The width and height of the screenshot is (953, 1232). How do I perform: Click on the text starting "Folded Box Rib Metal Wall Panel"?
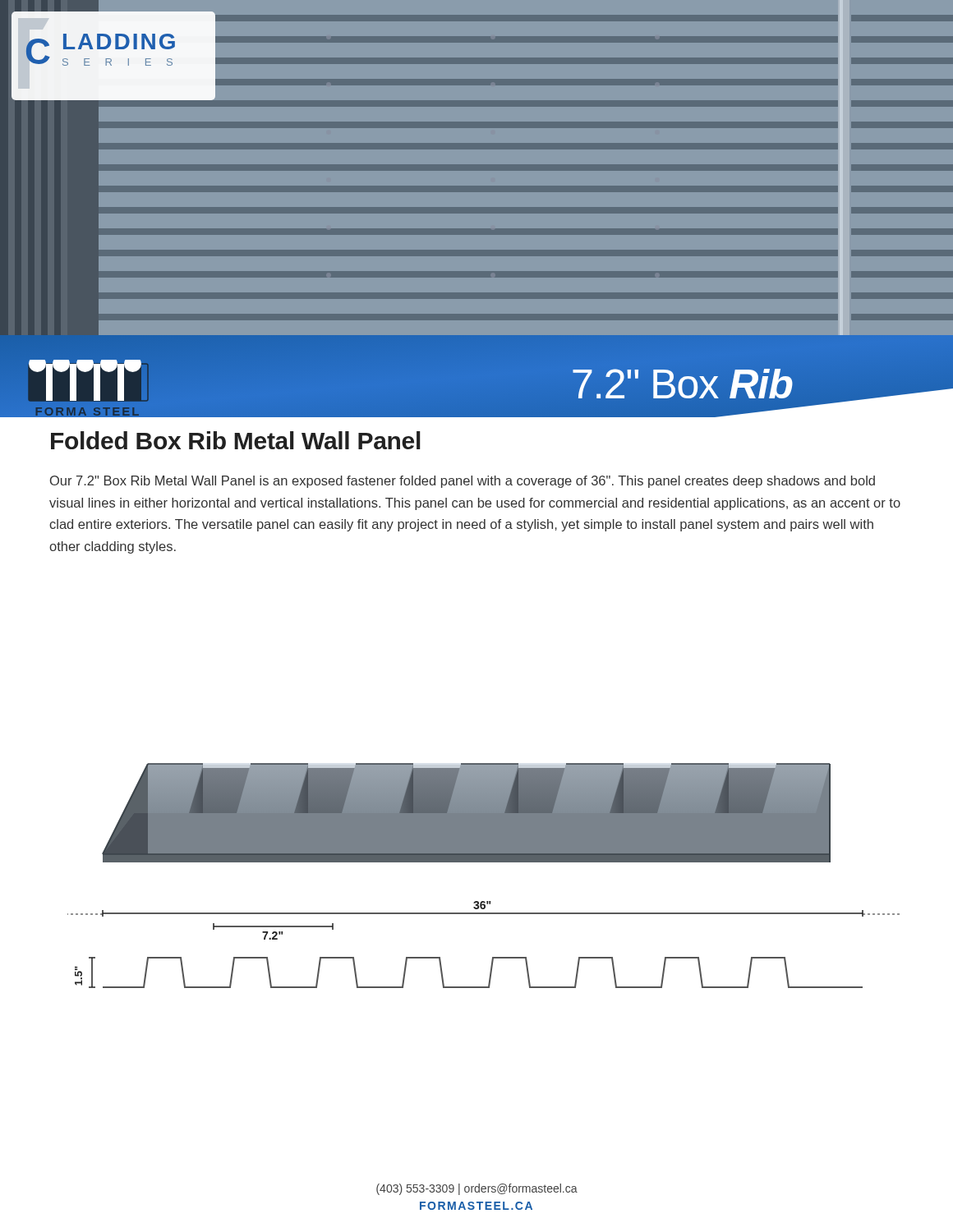coord(235,441)
